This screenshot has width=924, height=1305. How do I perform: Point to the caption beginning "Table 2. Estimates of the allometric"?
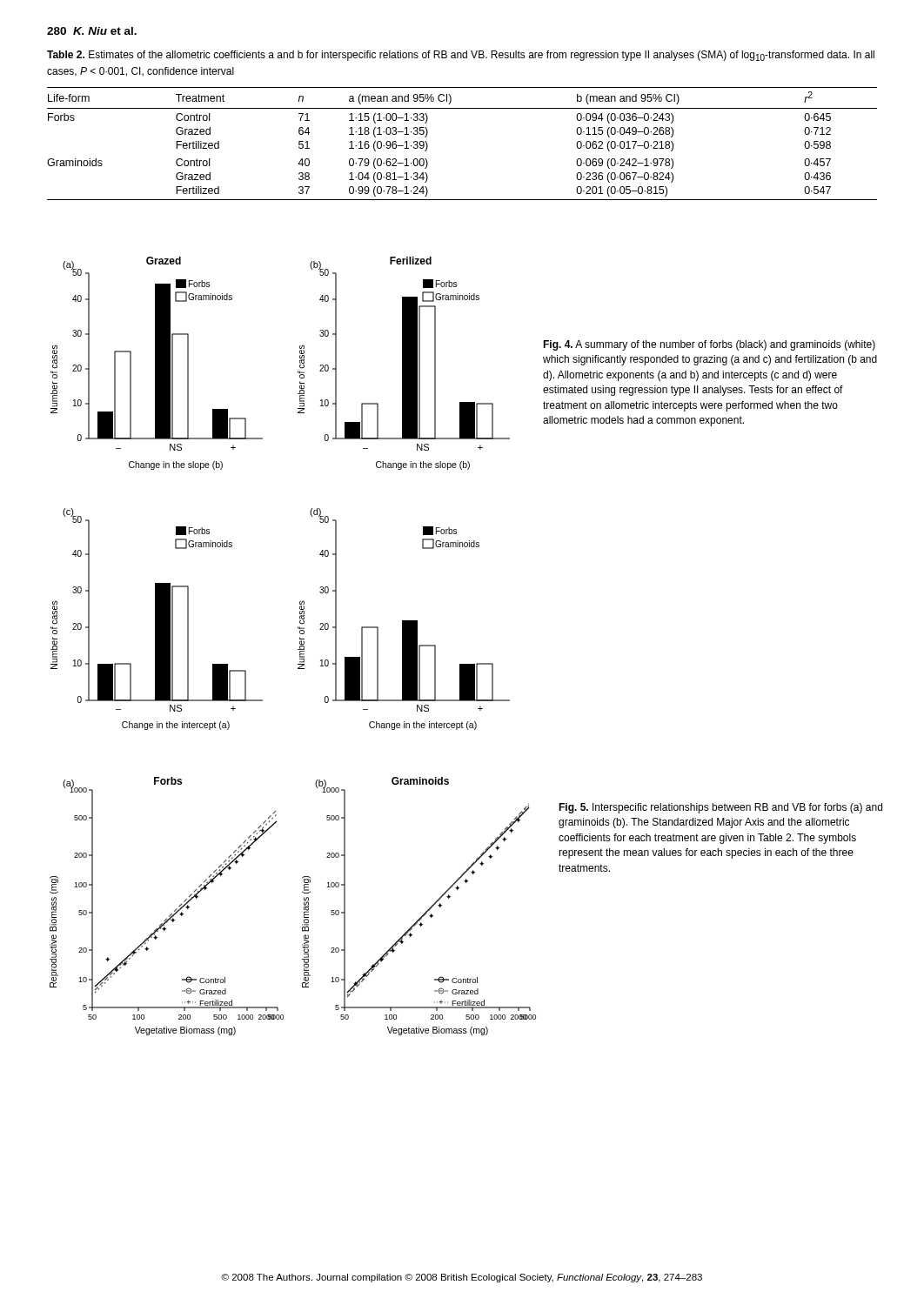(x=461, y=63)
